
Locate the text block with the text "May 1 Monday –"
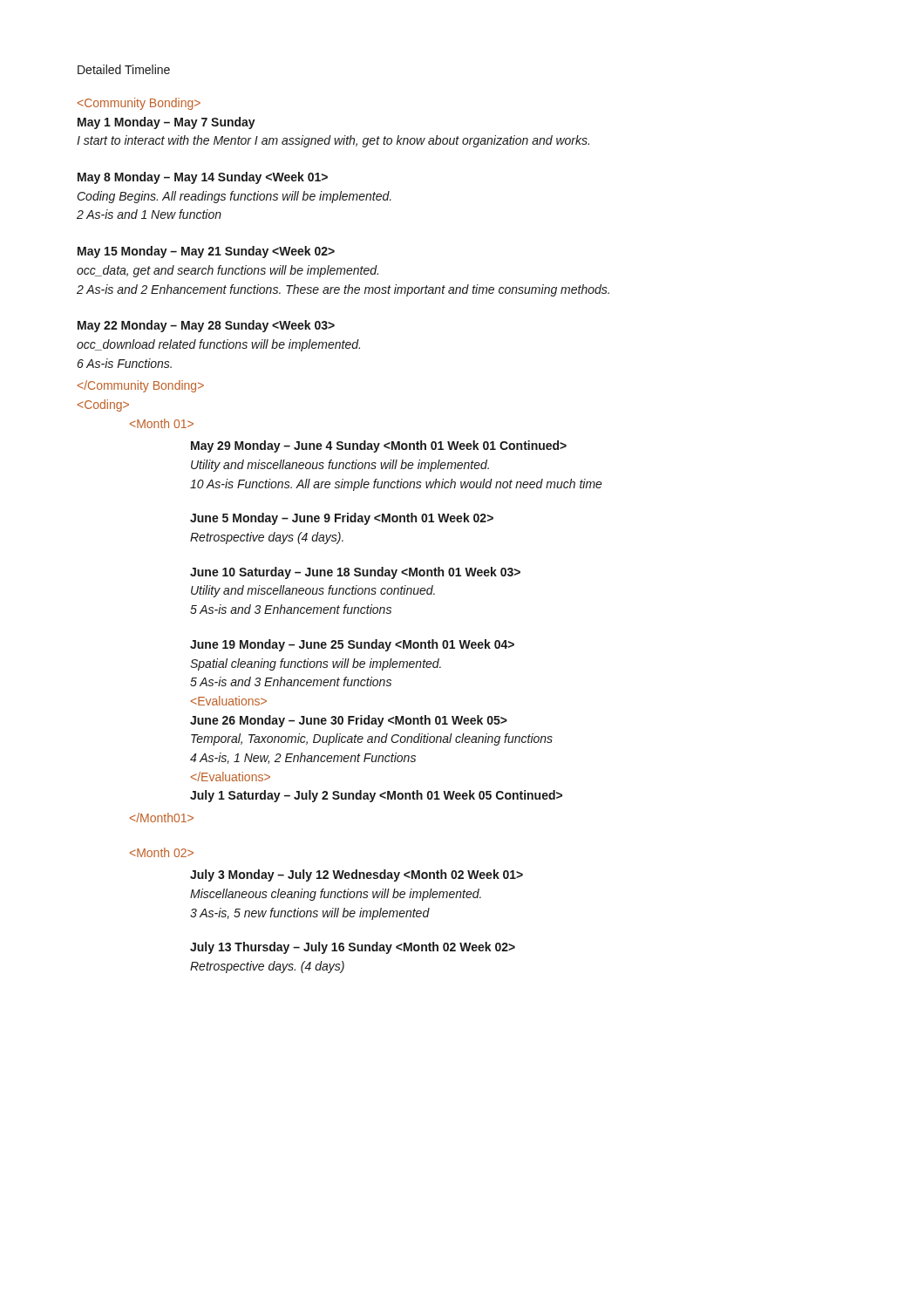[x=139, y=104]
